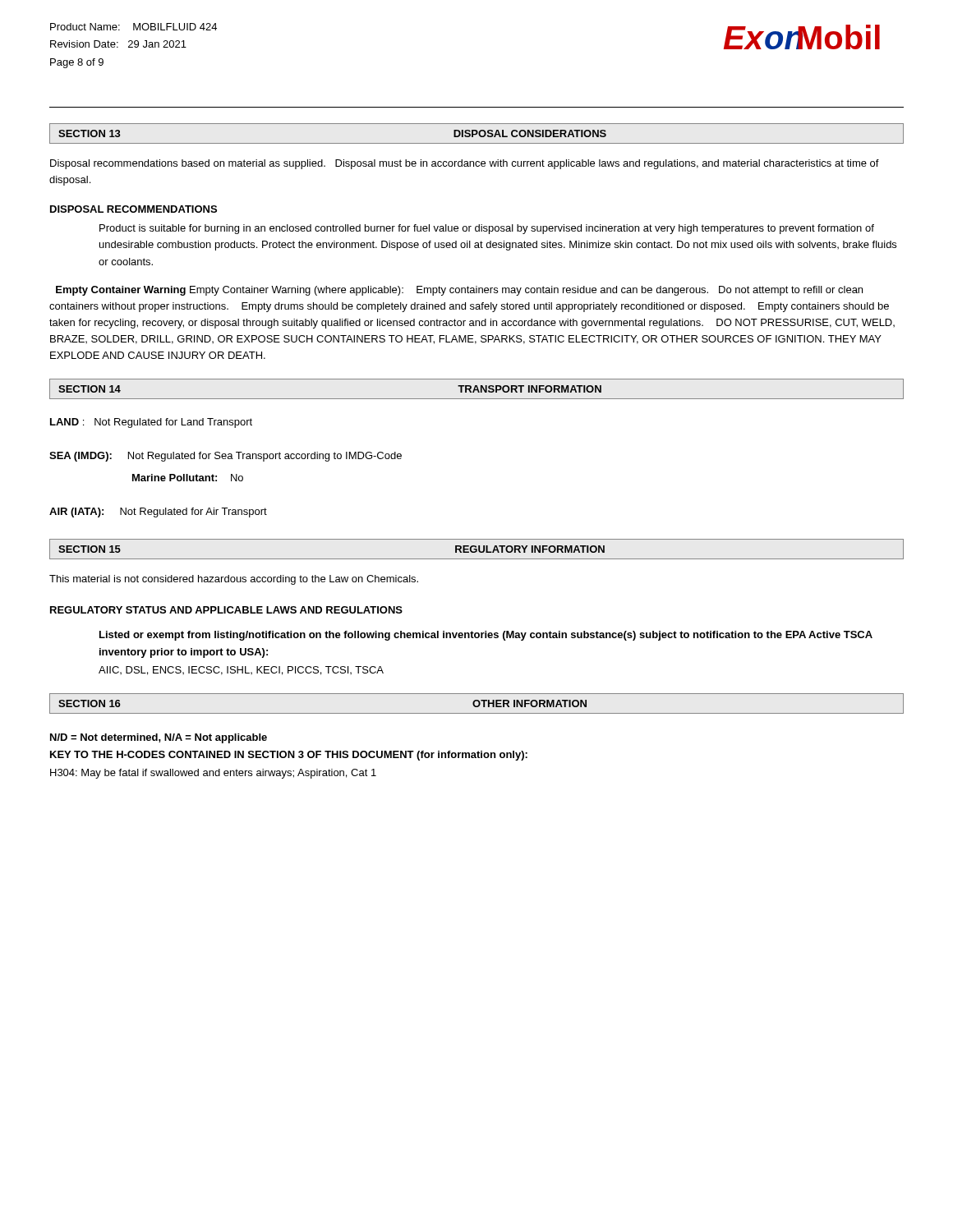Locate the section header containing "SECTION 16 OTHER INFORMATION"

476,703
